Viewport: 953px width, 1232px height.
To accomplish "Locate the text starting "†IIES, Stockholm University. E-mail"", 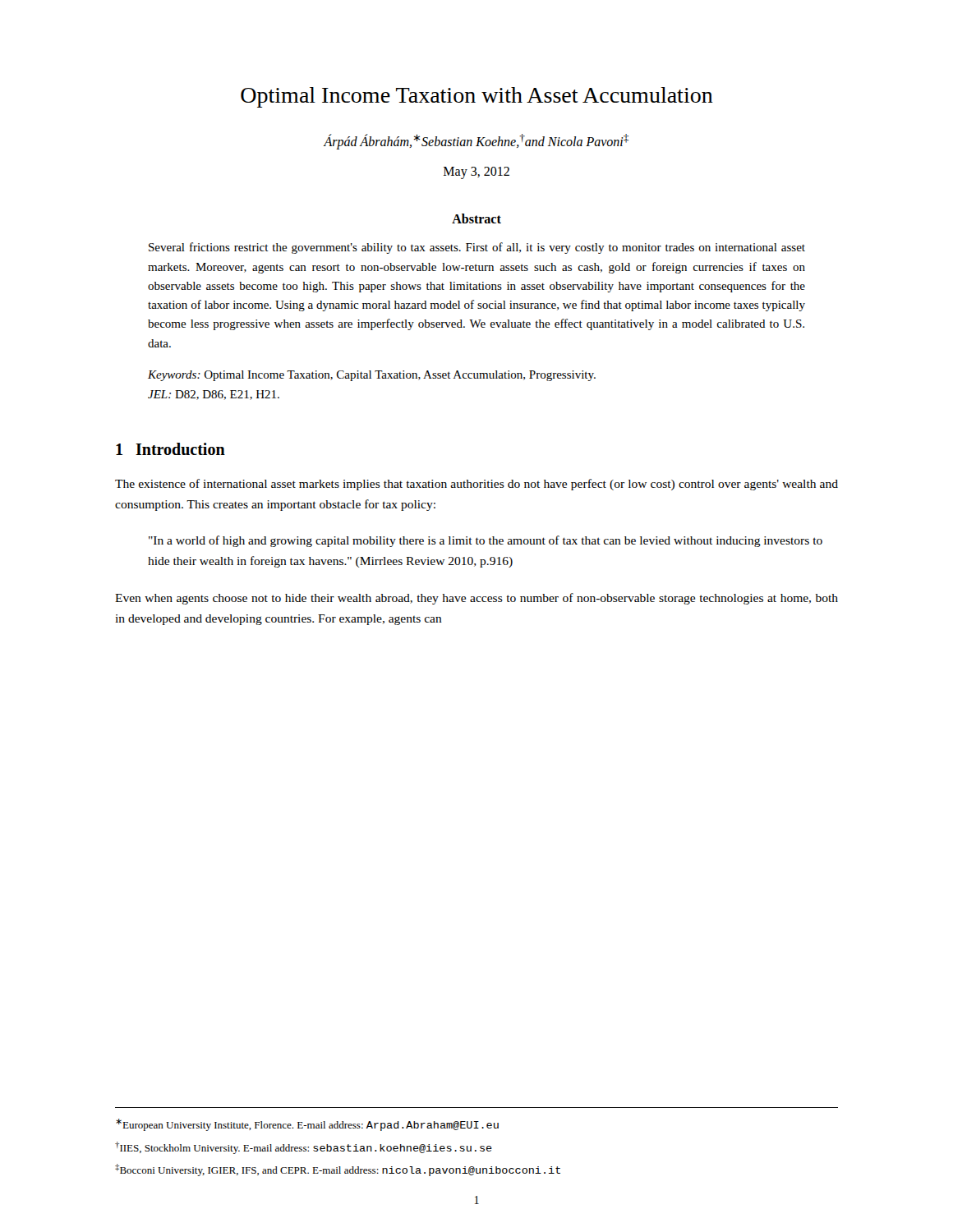I will pos(476,1147).
